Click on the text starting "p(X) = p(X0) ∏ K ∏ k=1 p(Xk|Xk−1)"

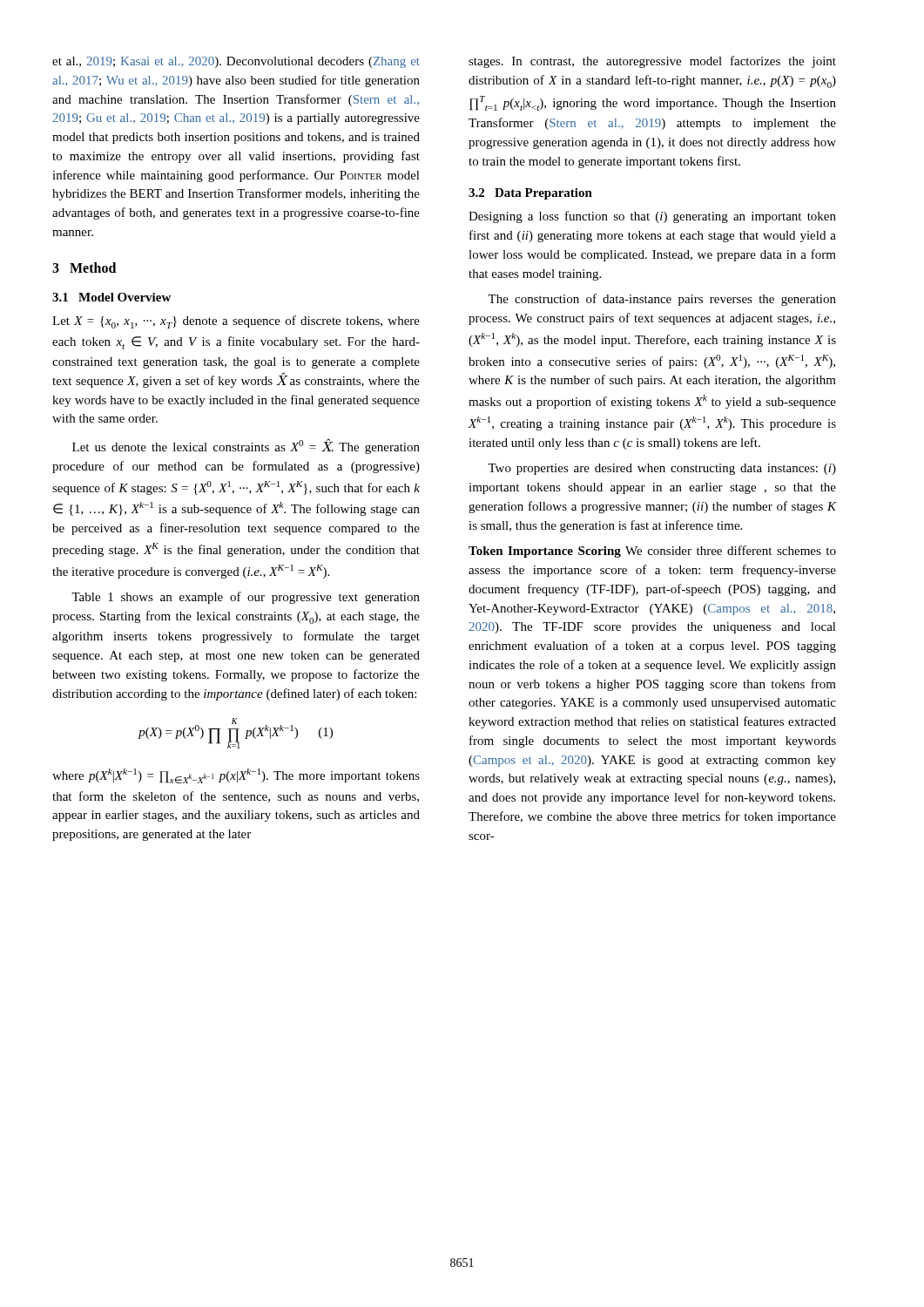tap(236, 734)
